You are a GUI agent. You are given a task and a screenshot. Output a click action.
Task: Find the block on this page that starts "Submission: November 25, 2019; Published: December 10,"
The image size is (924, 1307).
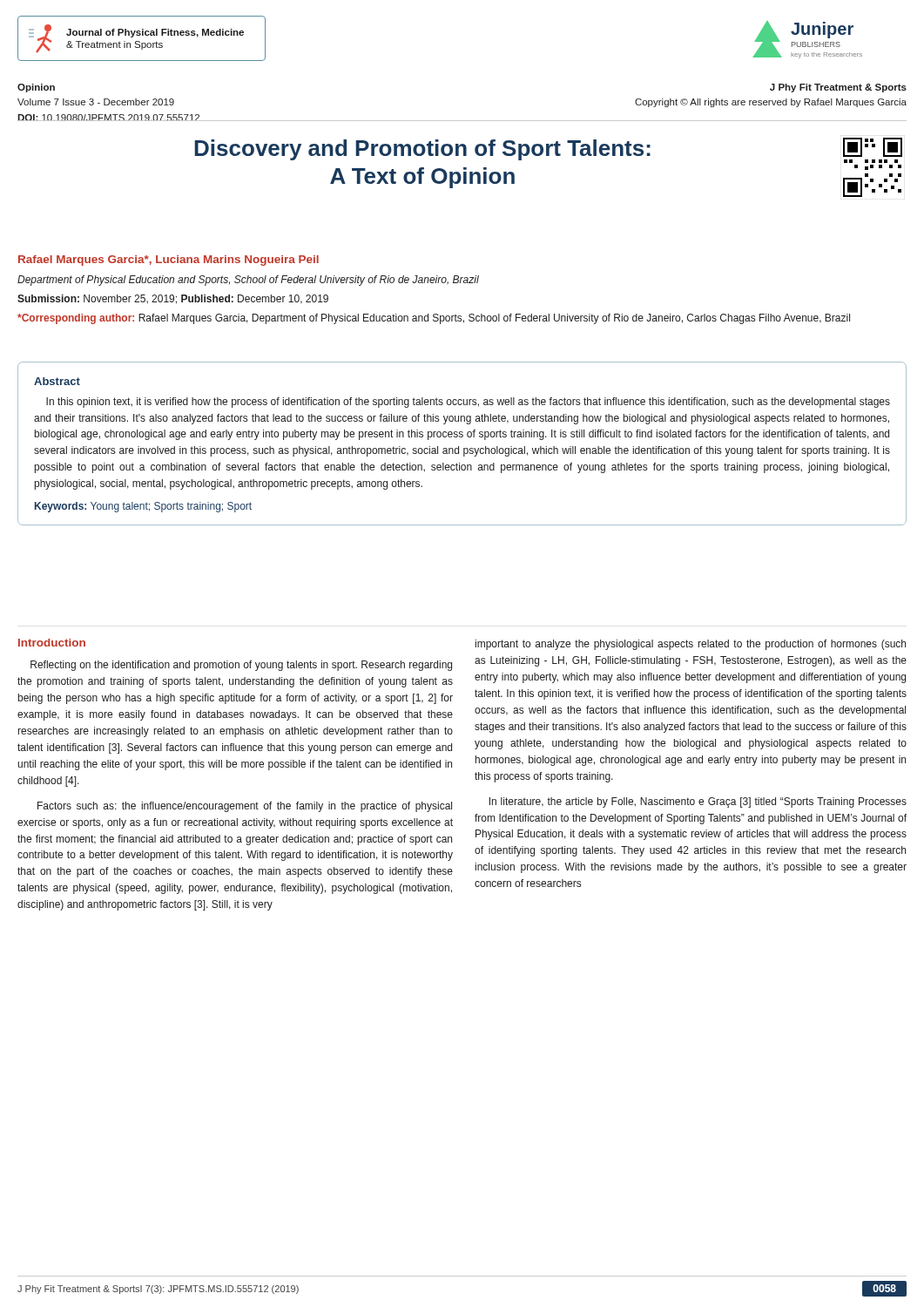click(173, 299)
